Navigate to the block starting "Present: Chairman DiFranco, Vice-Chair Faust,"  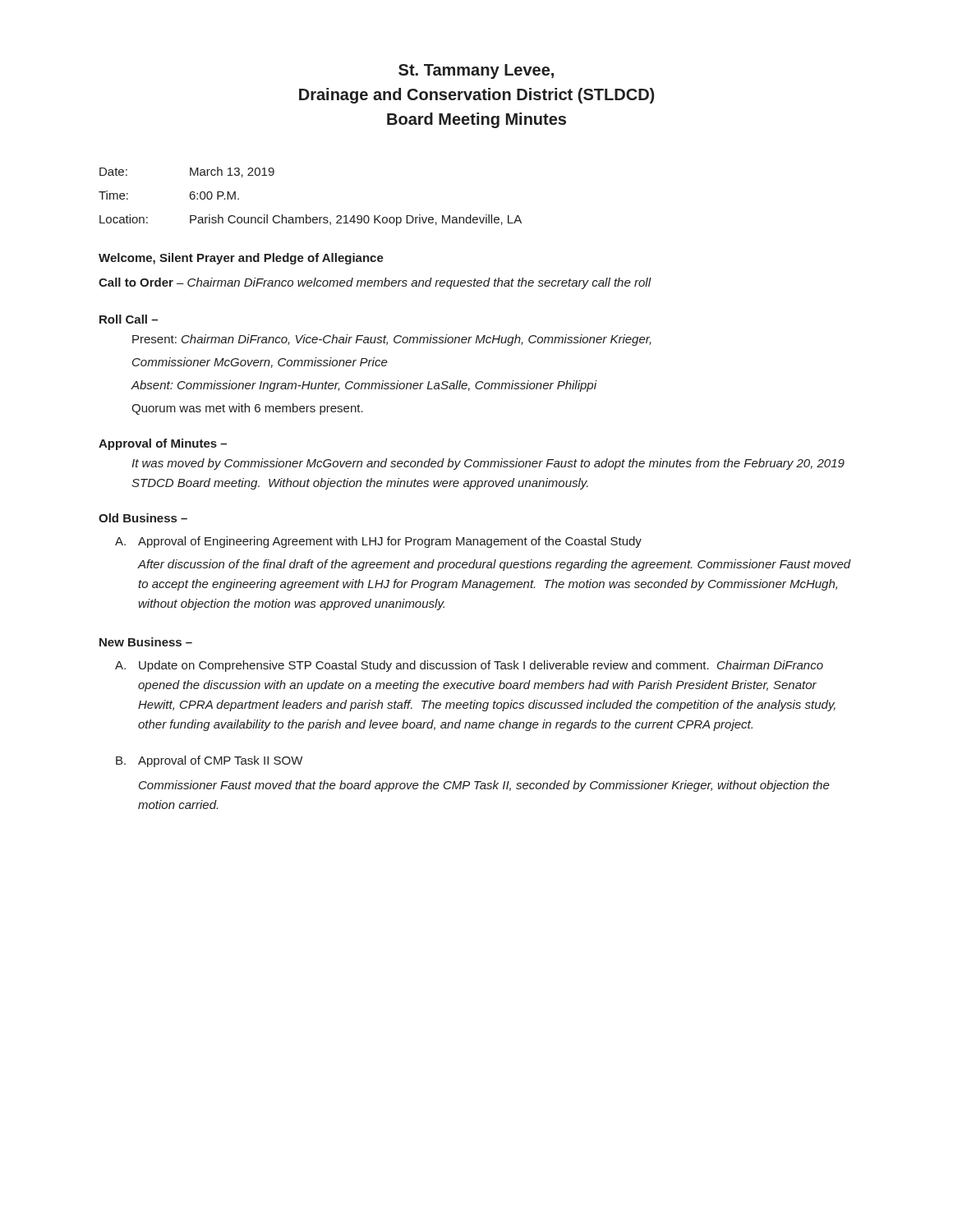[x=493, y=374]
